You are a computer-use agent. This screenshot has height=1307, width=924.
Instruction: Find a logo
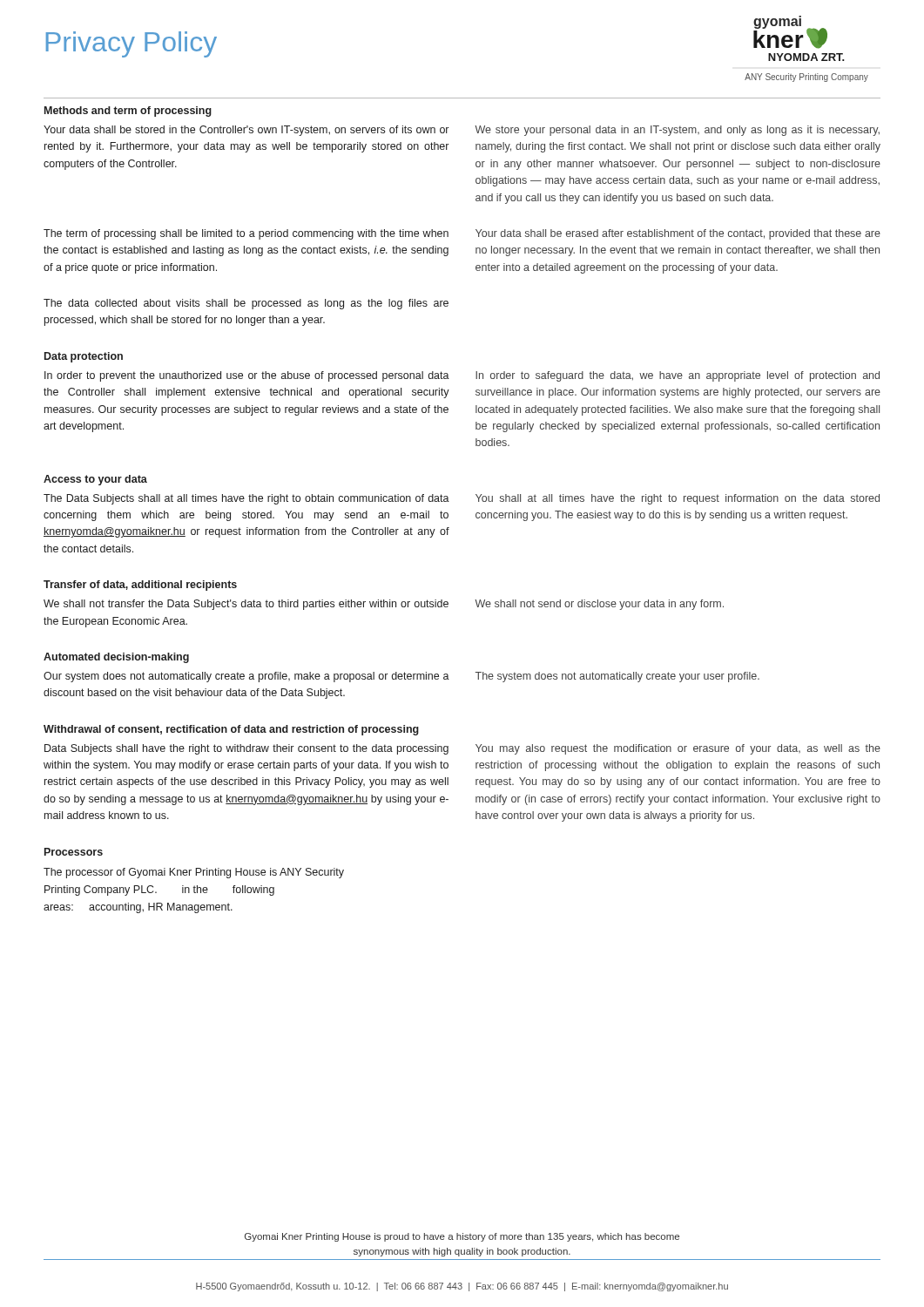tap(806, 47)
